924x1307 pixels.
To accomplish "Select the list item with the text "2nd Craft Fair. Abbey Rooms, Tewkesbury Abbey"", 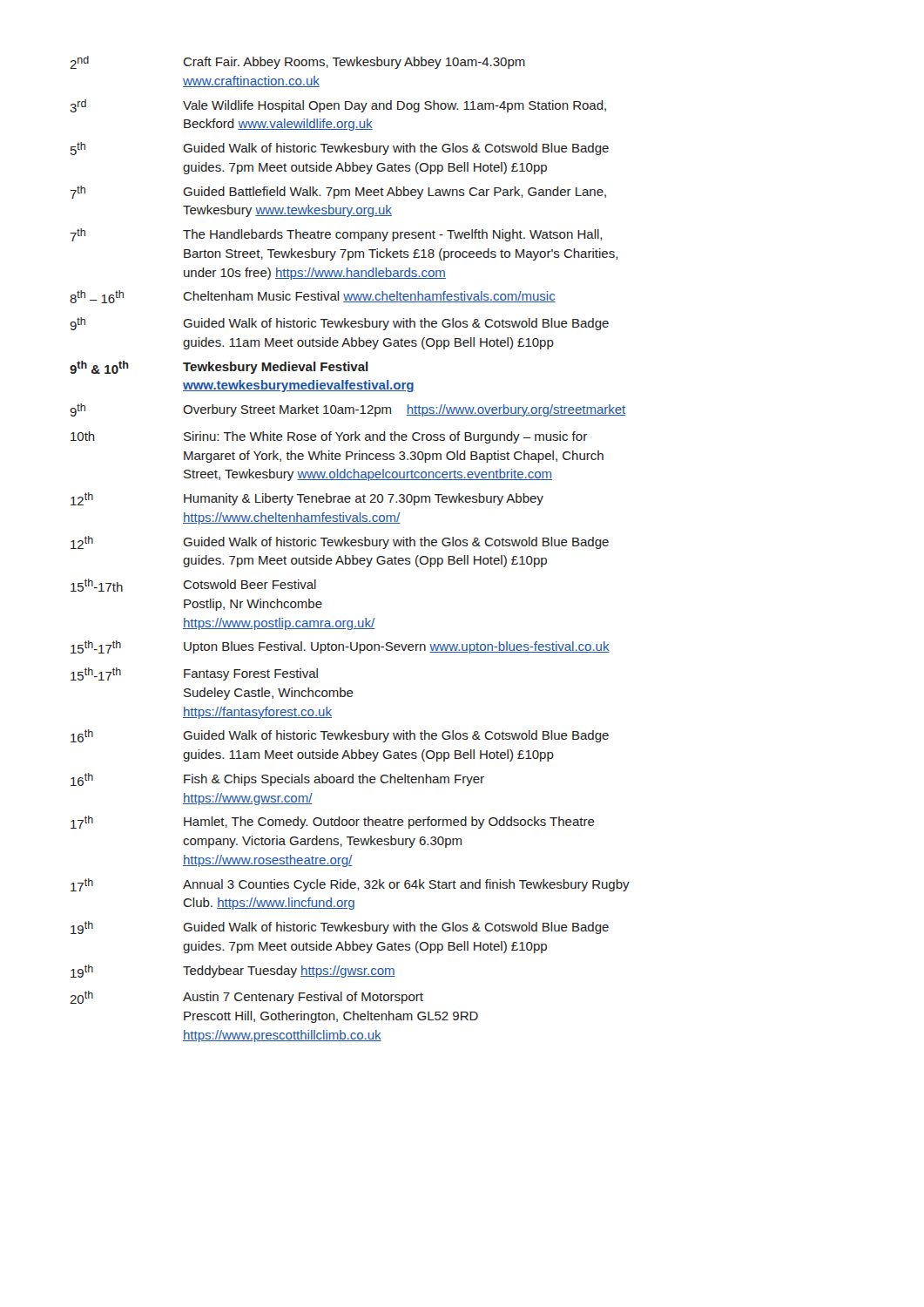I will coord(462,71).
